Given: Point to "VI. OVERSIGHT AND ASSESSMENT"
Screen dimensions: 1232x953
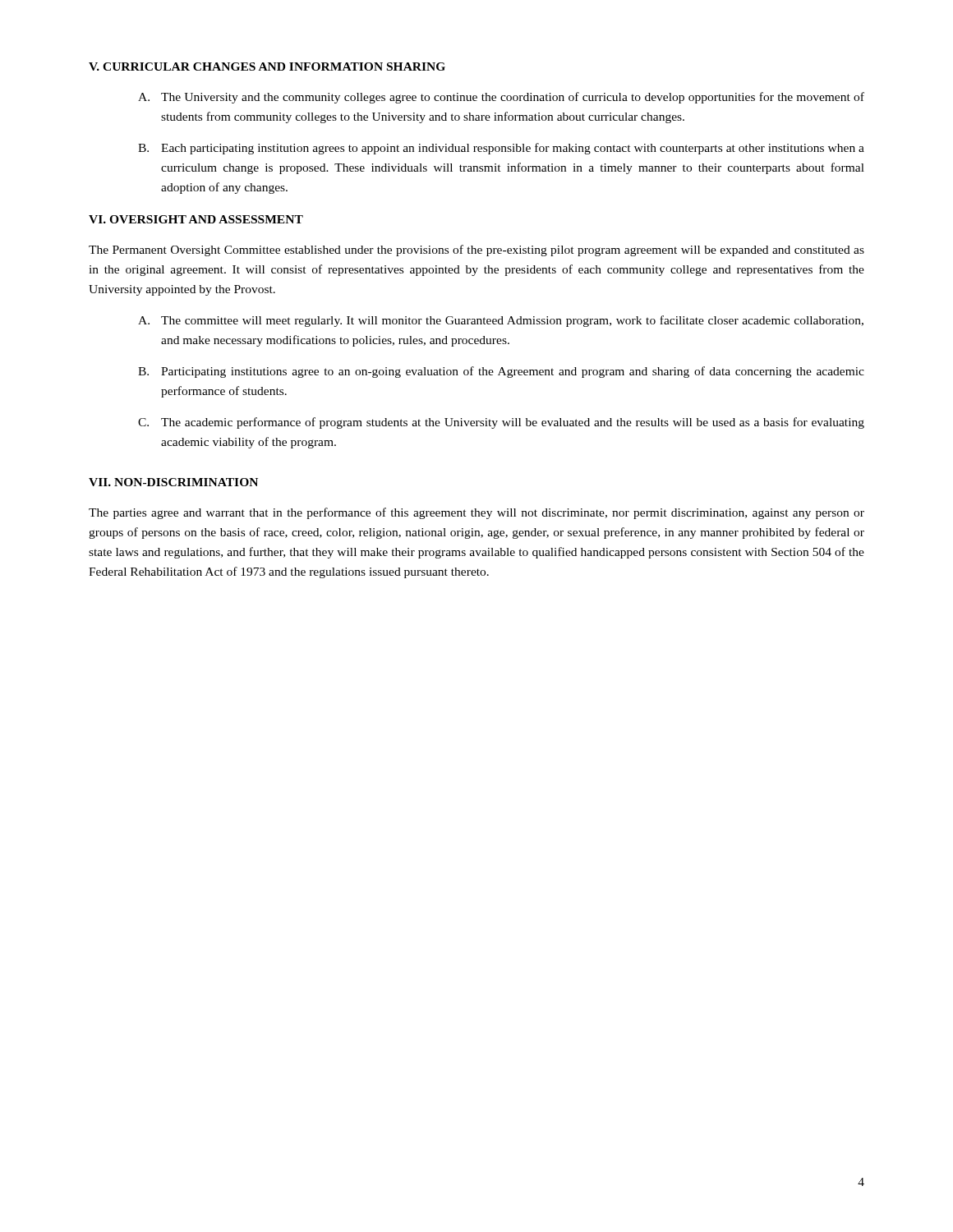Looking at the screenshot, I should click(x=196, y=219).
